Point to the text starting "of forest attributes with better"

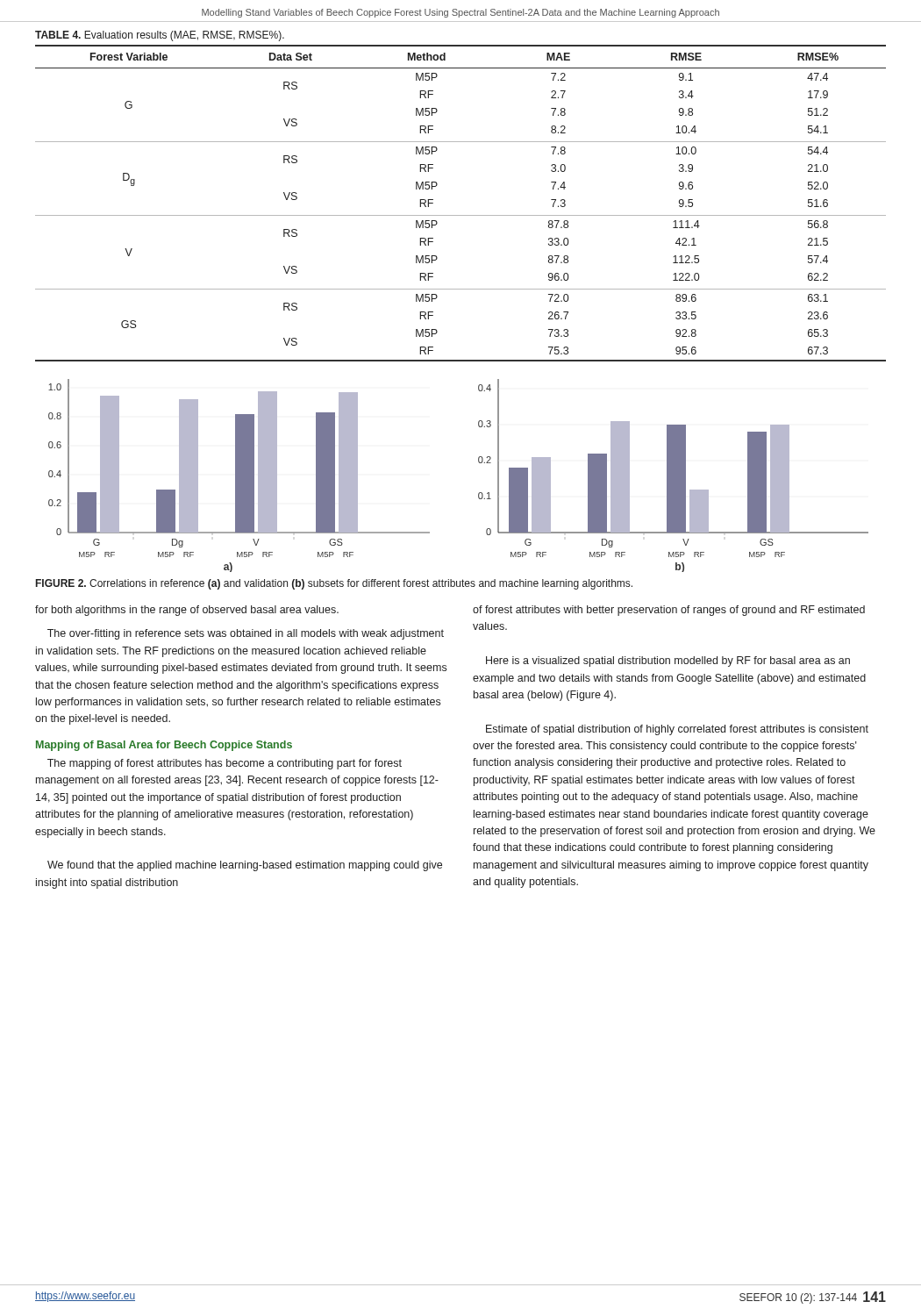coord(674,746)
